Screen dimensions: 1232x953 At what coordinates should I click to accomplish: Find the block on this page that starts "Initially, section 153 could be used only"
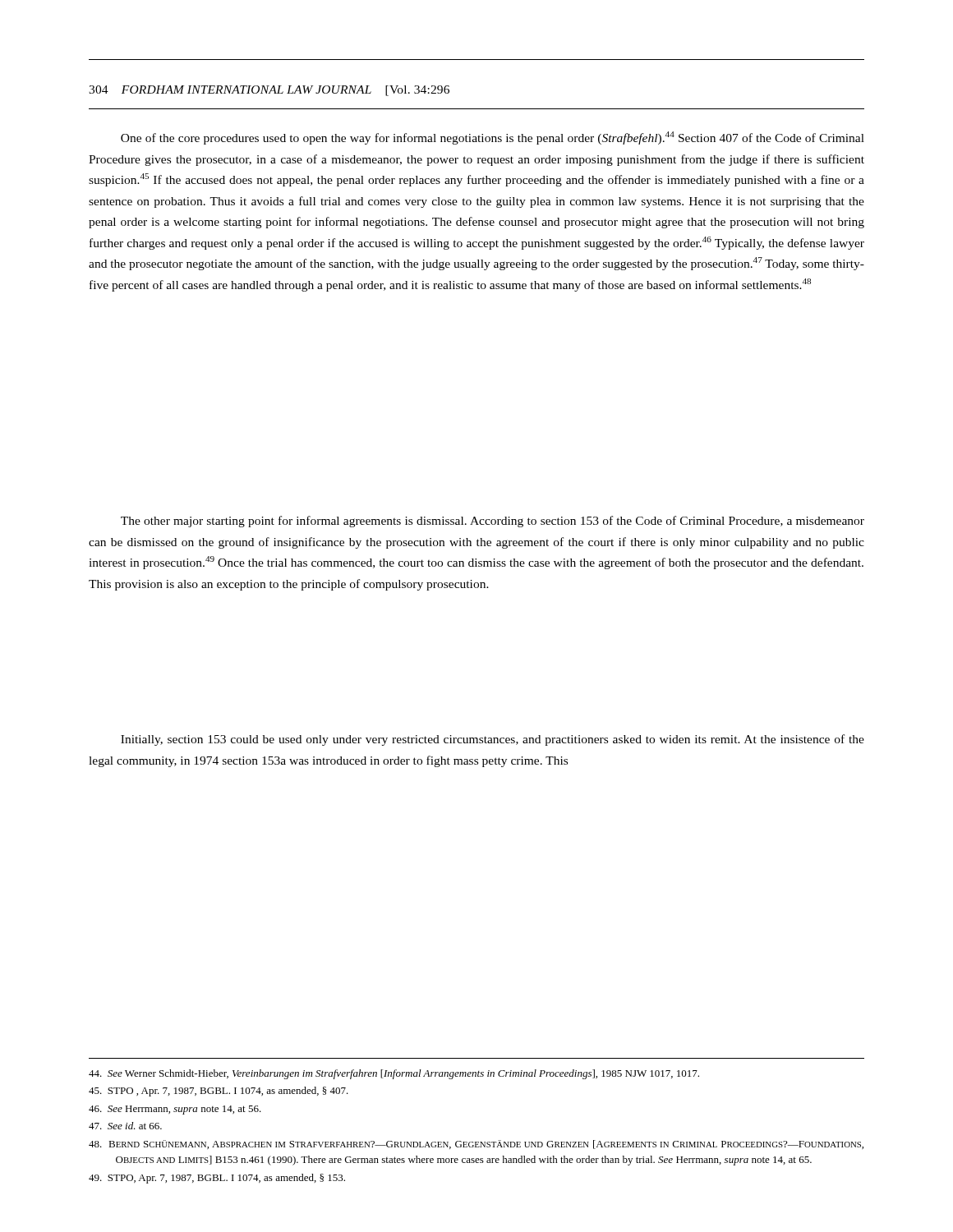tap(476, 749)
